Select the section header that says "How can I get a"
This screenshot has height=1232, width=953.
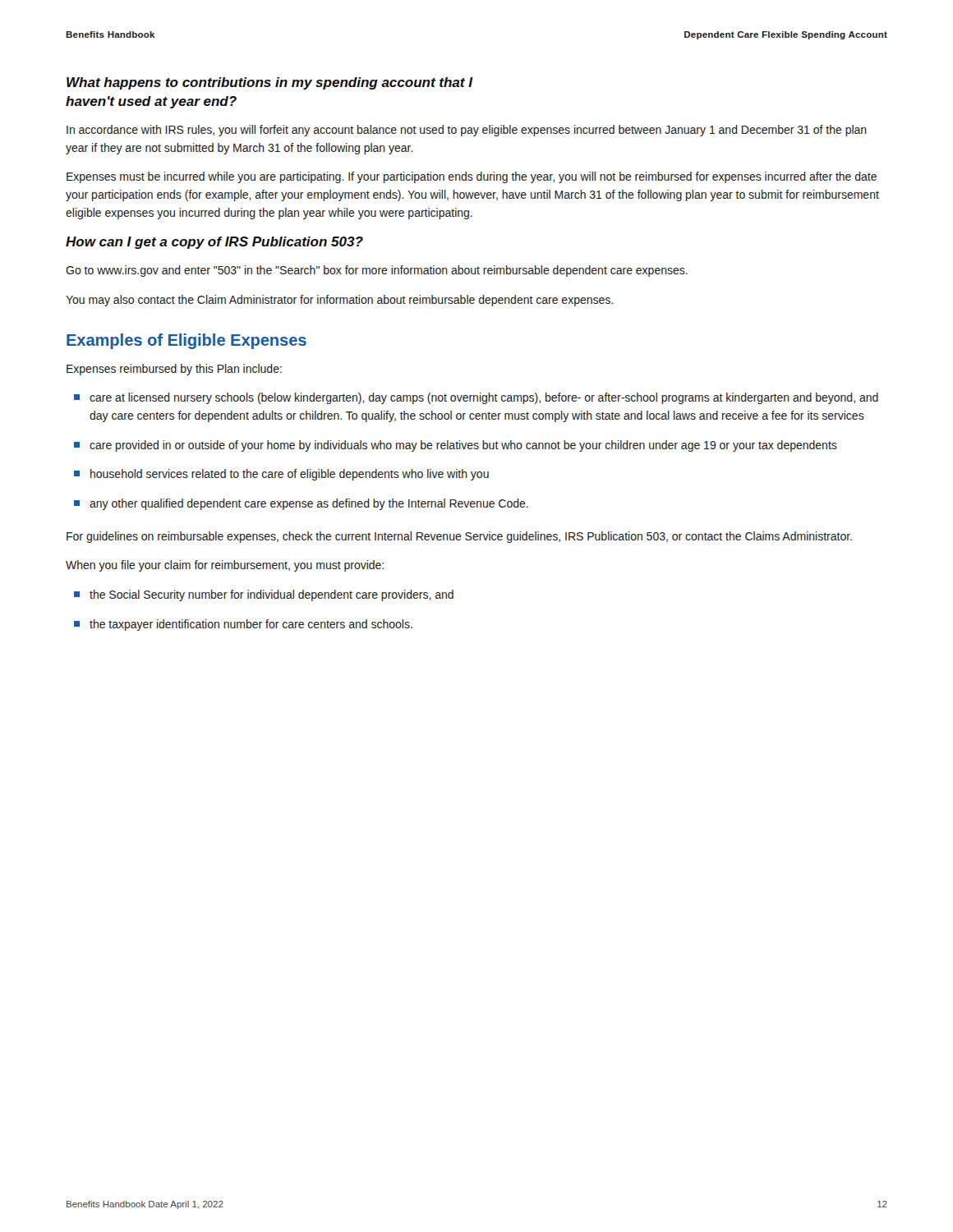point(214,243)
